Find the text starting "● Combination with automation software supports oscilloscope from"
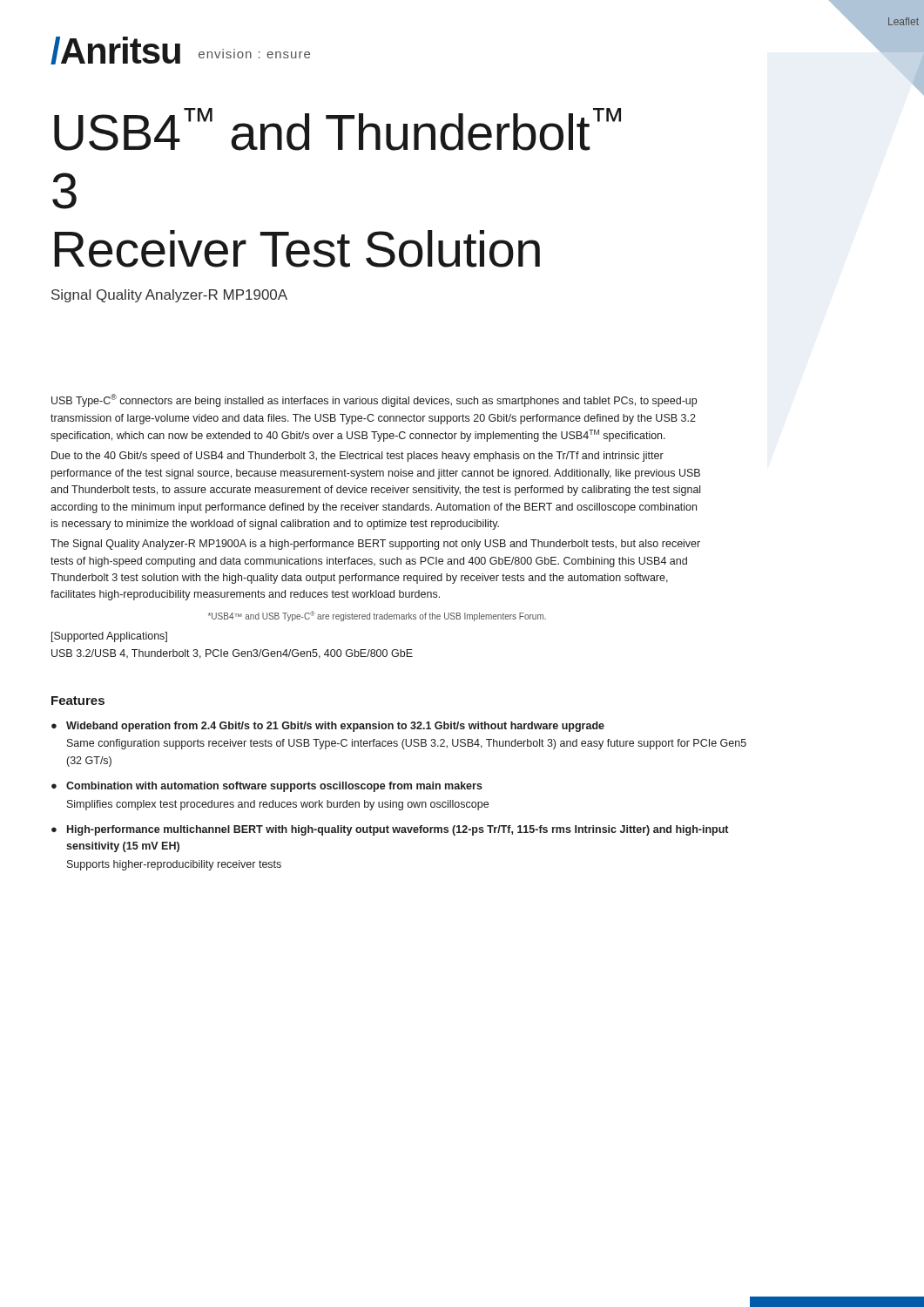Viewport: 924px width, 1307px height. tap(399, 796)
